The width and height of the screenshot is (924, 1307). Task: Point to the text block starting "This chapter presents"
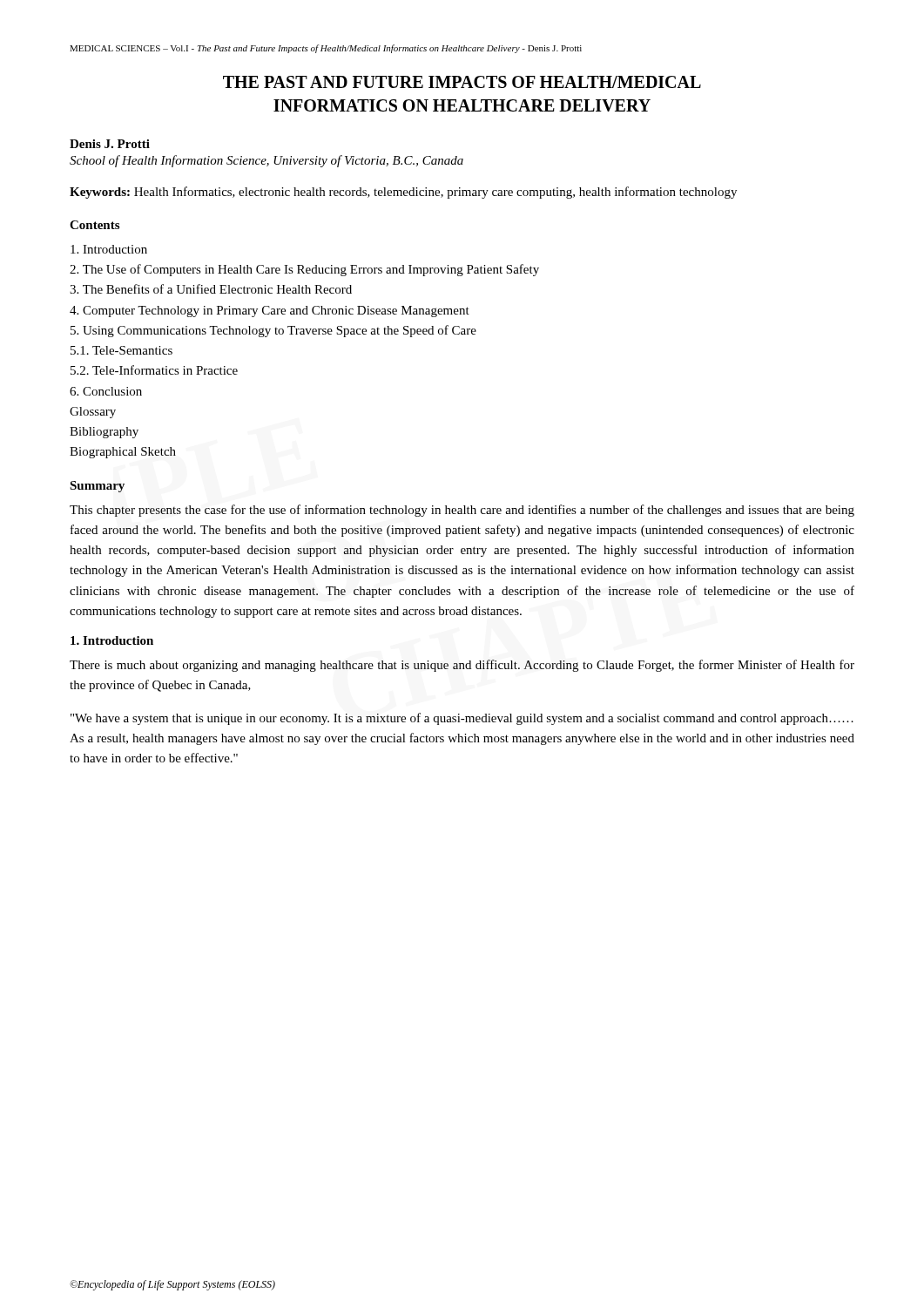pos(462,560)
